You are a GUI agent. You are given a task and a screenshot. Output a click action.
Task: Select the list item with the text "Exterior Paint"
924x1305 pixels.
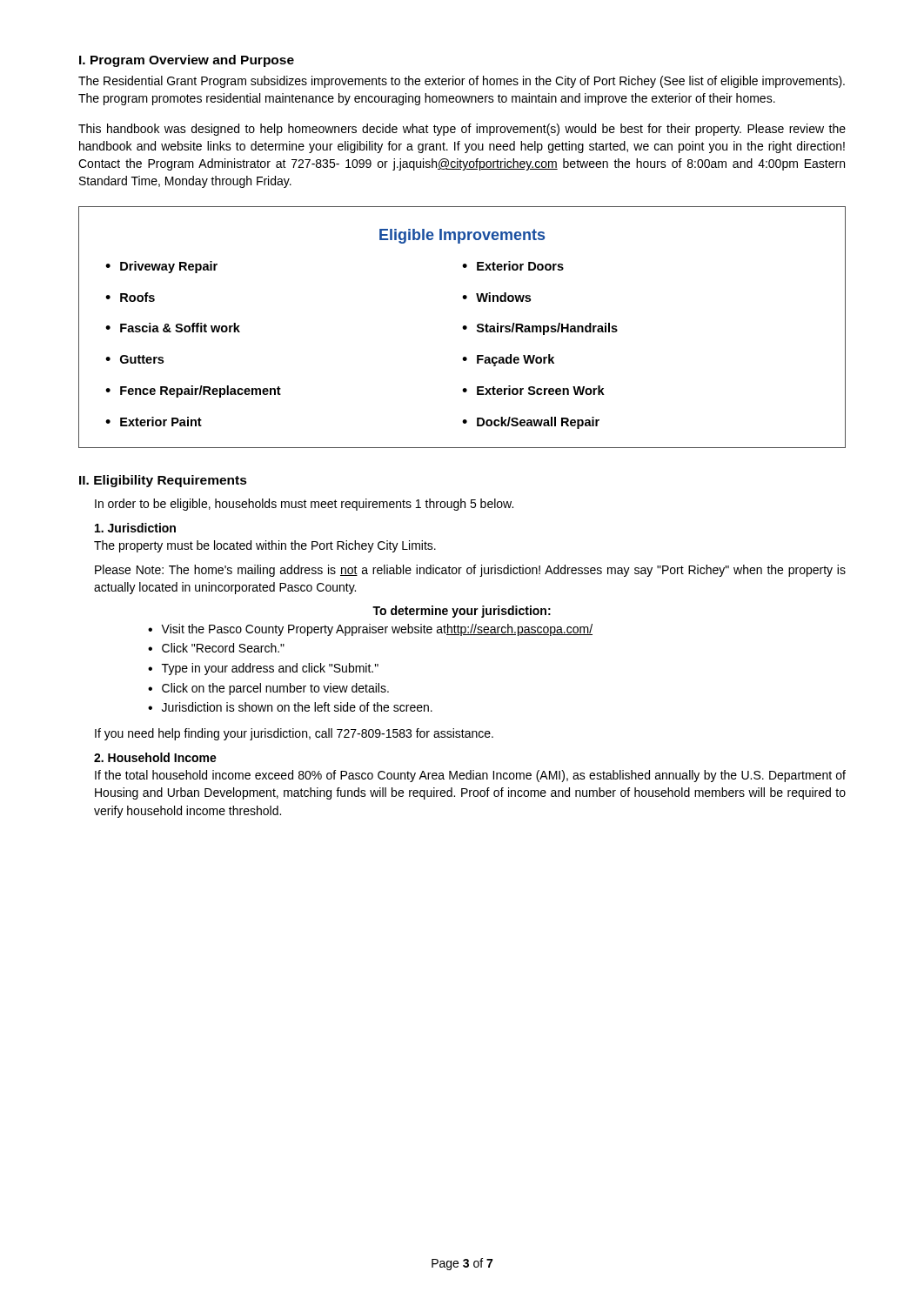[160, 422]
